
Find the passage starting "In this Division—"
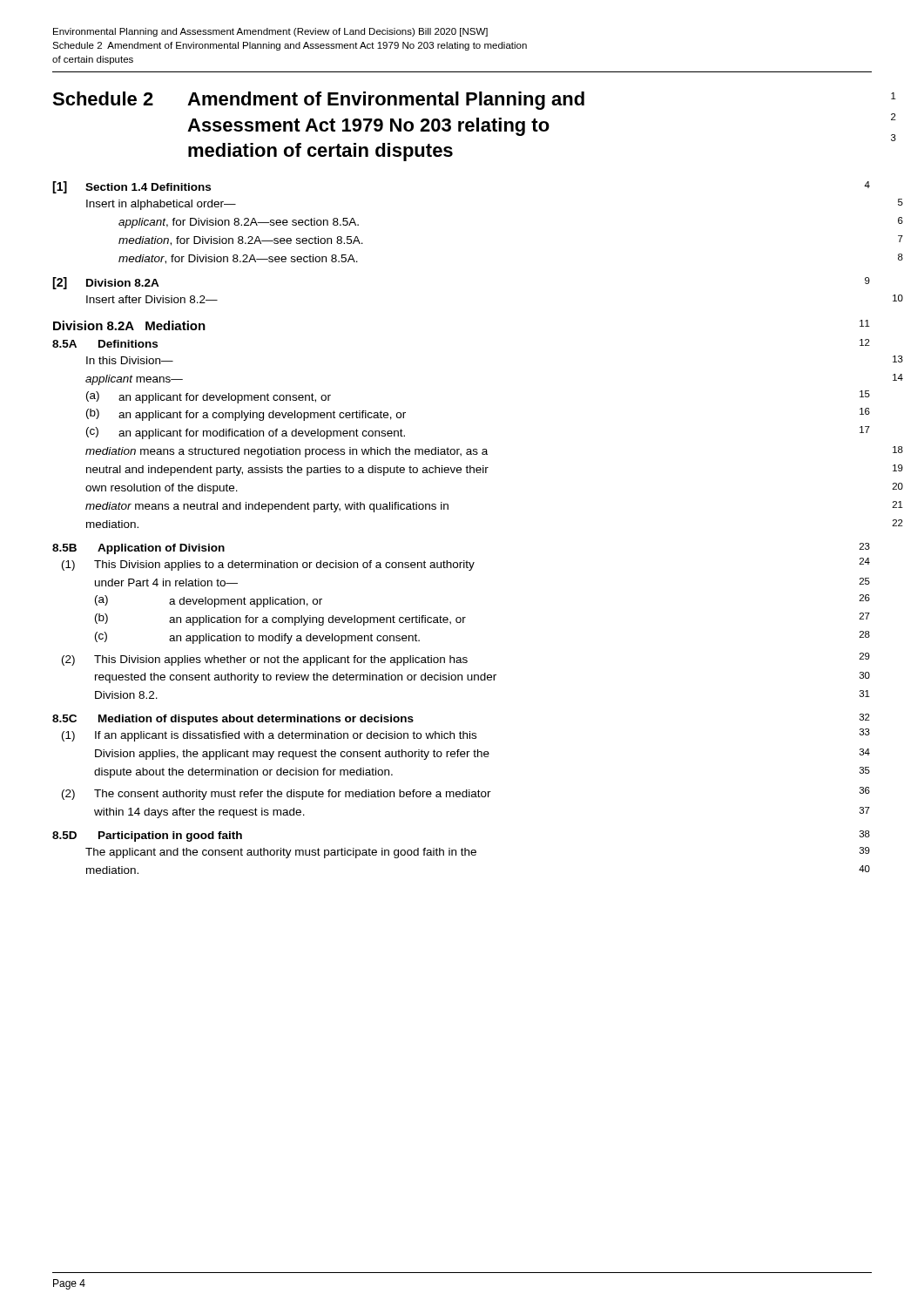(x=449, y=443)
